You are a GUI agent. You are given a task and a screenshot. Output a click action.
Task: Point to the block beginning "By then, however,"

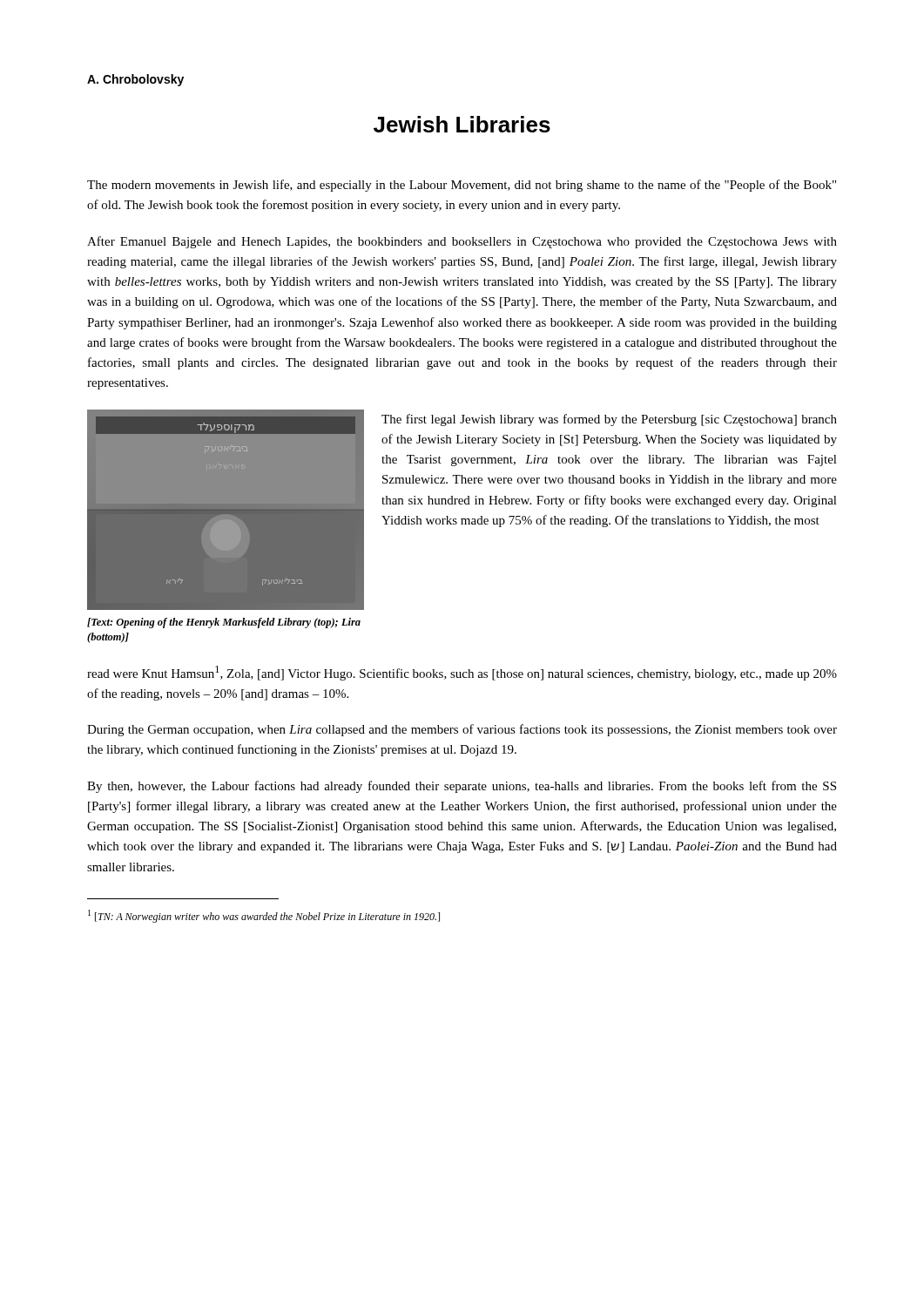click(x=462, y=826)
